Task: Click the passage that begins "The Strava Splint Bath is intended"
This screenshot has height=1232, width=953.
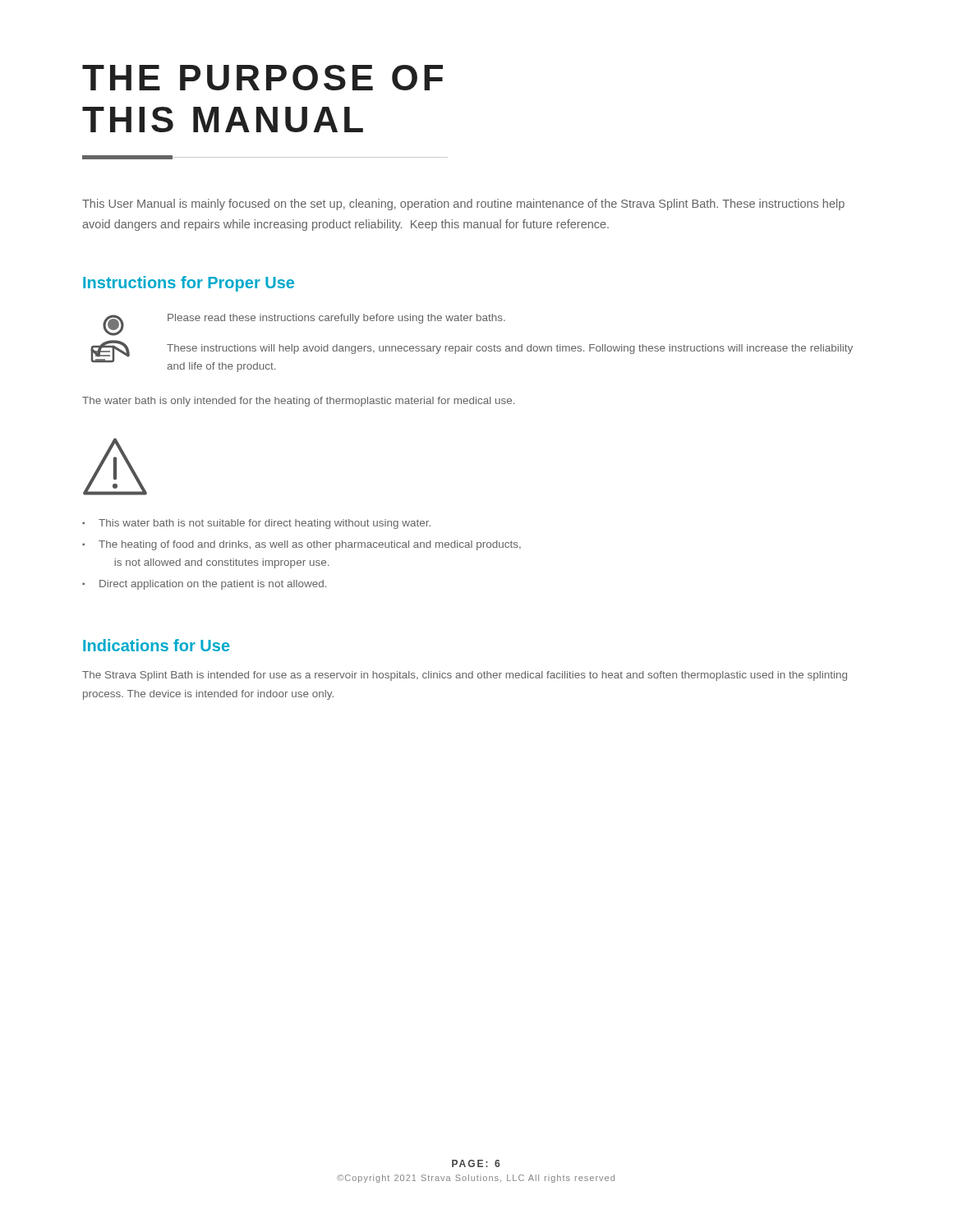Action: coord(476,685)
